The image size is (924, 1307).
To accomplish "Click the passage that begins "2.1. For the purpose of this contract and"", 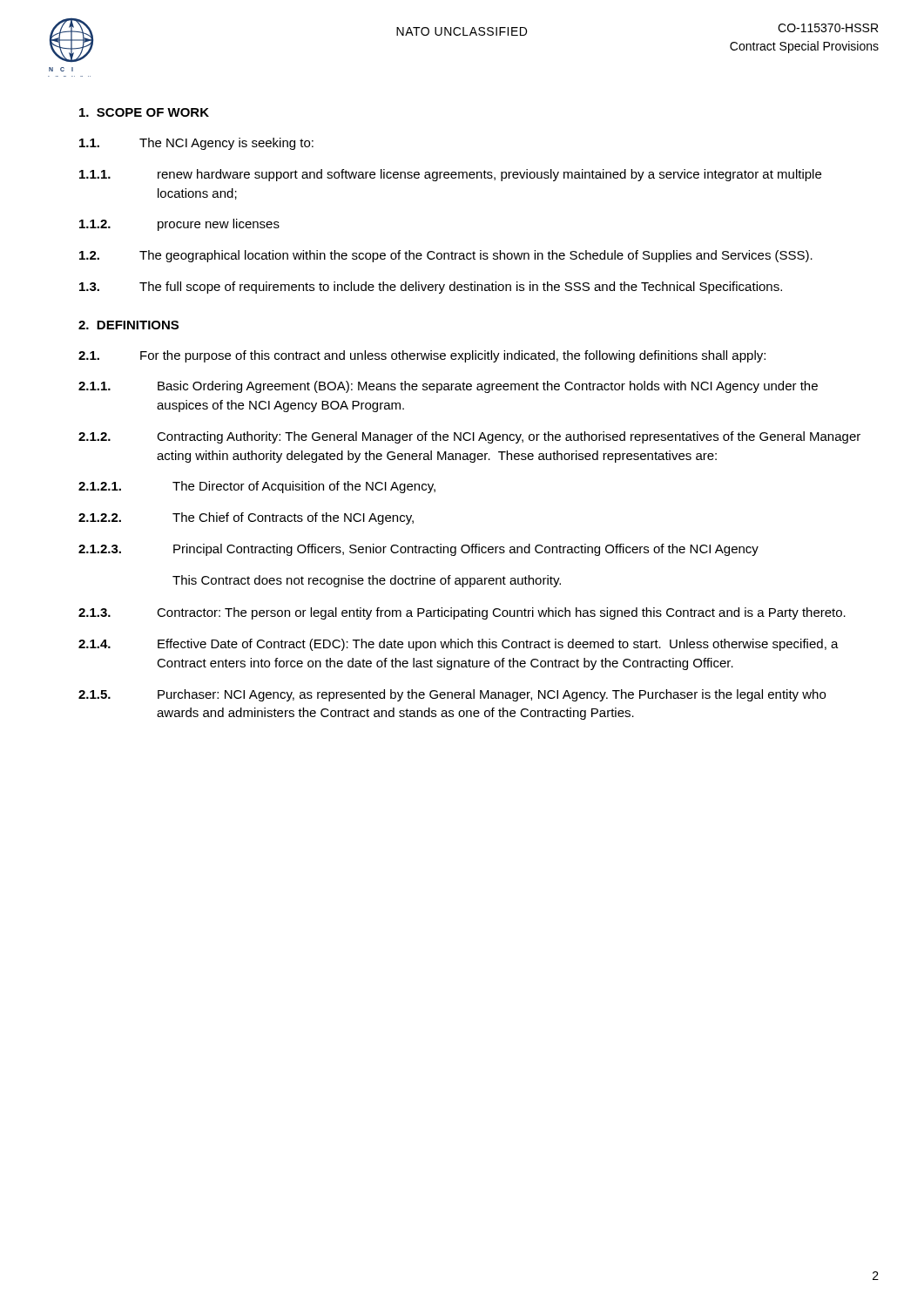I will coord(471,355).
